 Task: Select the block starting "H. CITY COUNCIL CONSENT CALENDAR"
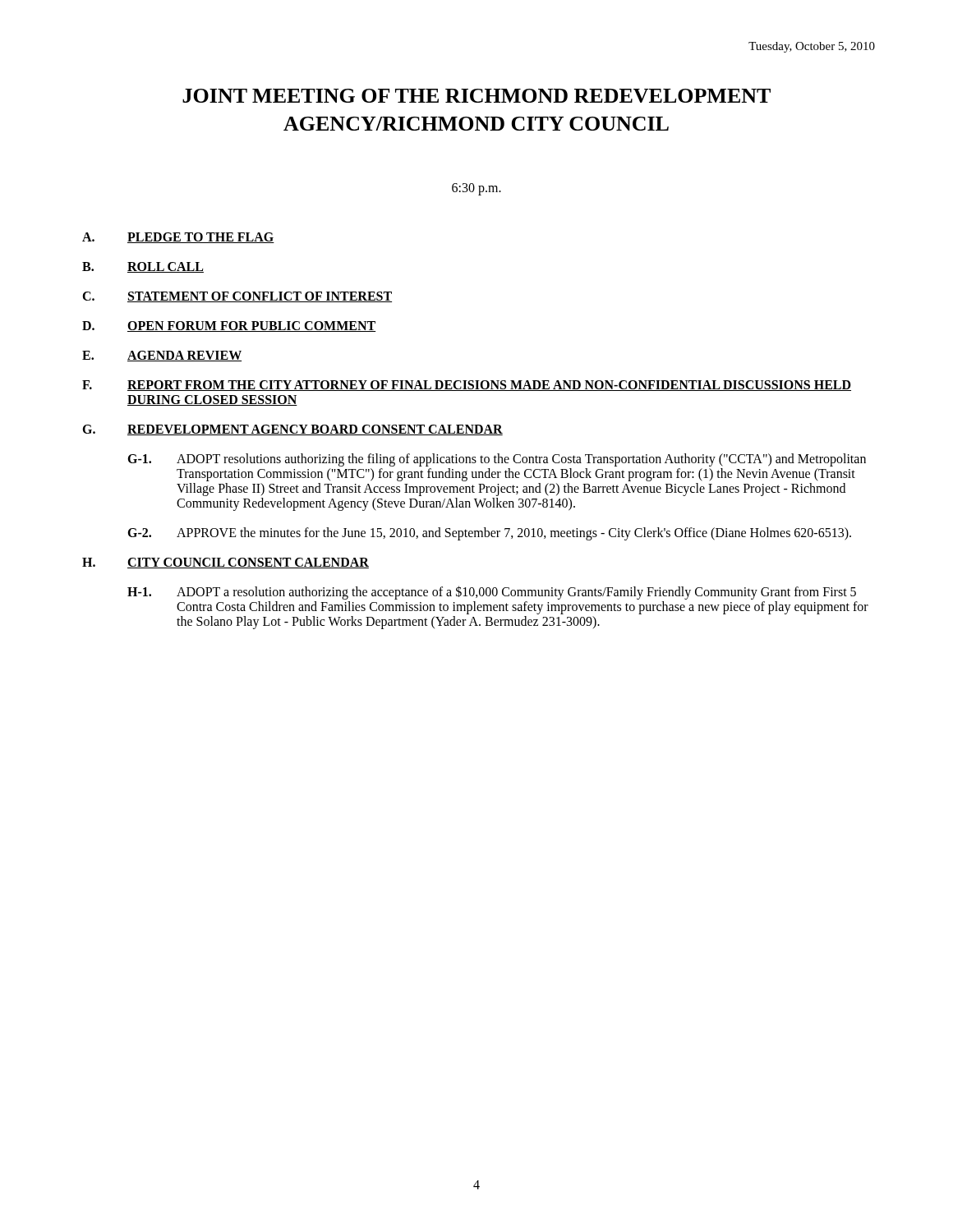click(226, 563)
